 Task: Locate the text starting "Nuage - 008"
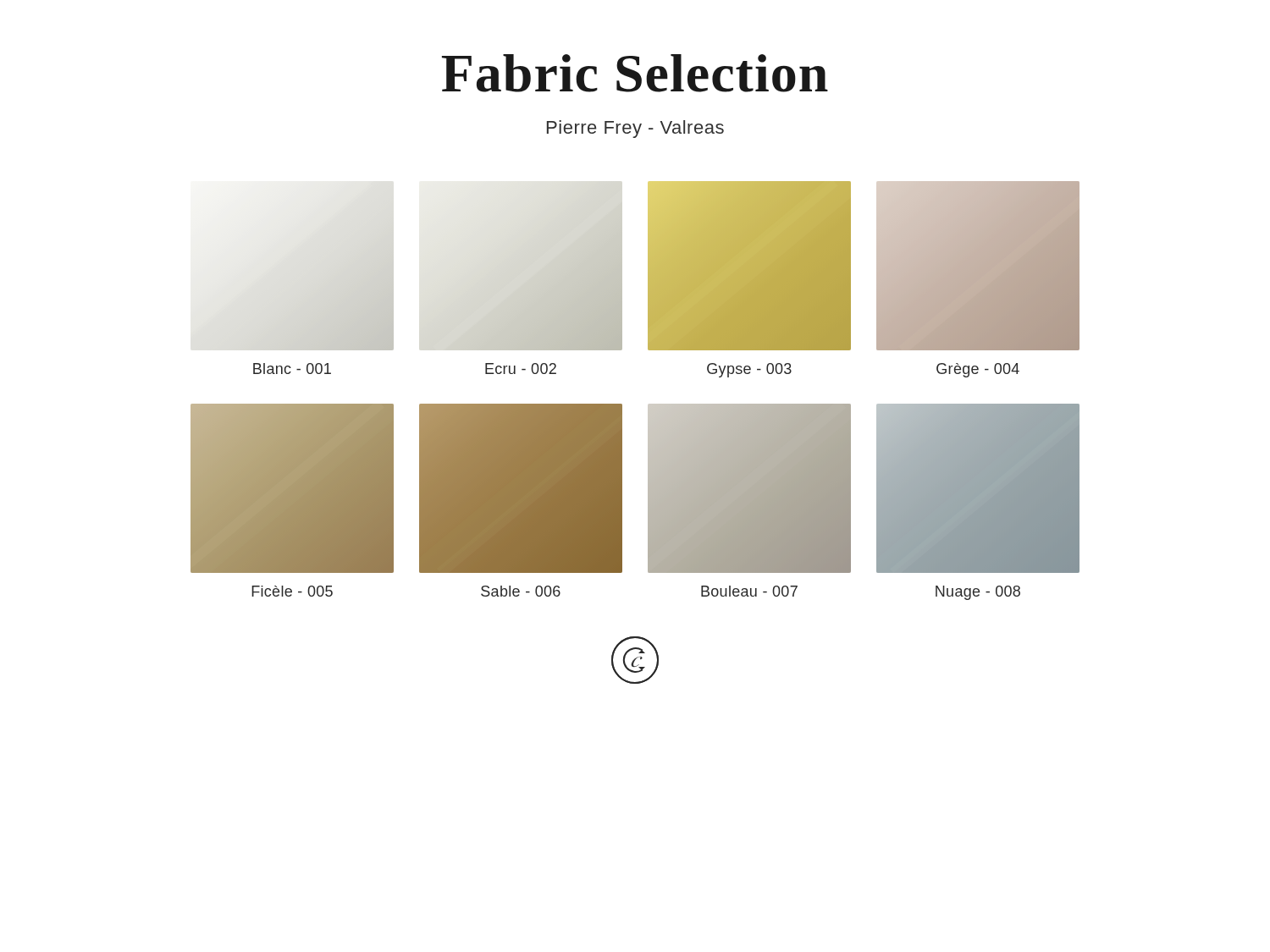[x=978, y=592]
